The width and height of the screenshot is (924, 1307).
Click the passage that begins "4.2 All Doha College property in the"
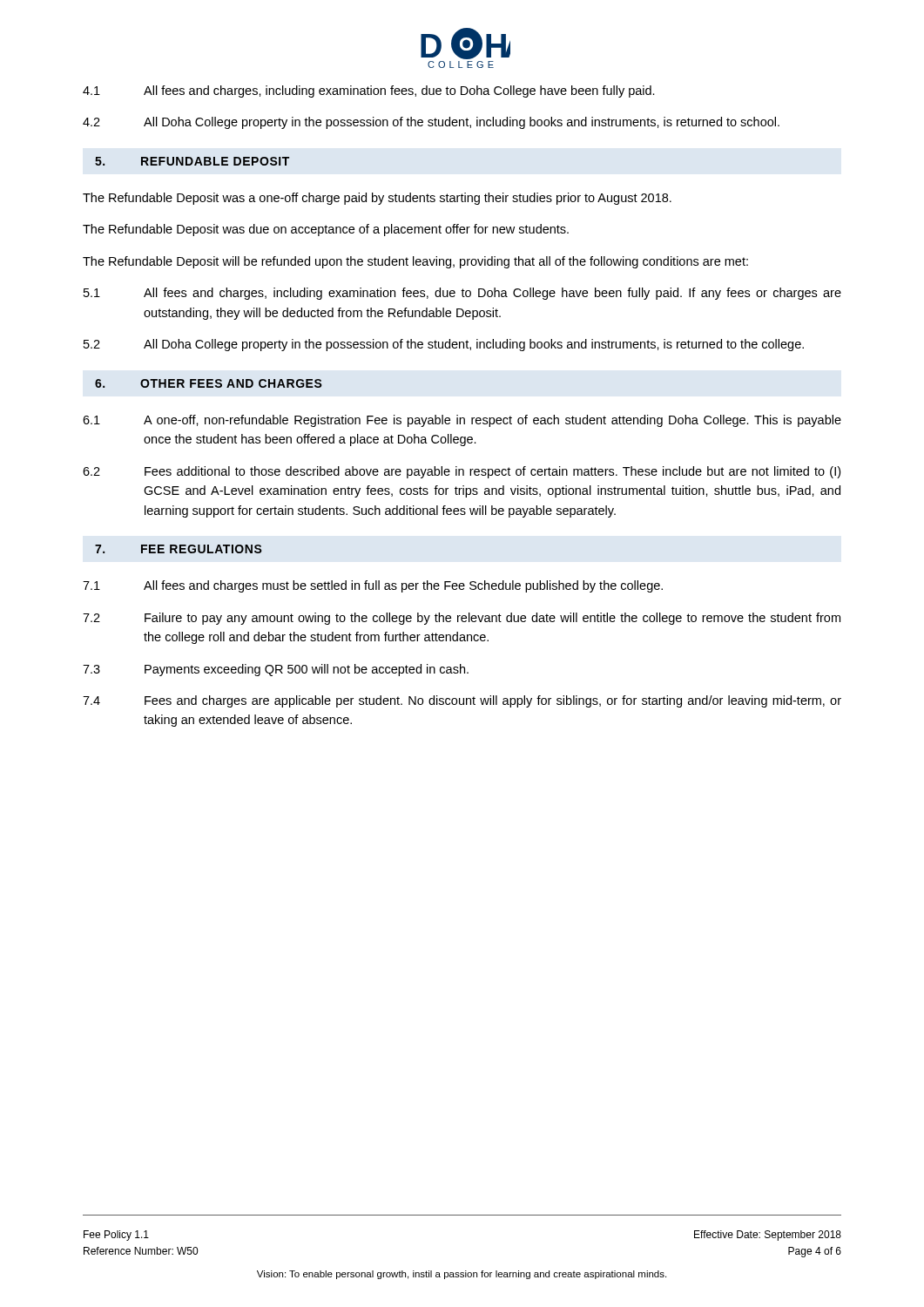coord(462,123)
